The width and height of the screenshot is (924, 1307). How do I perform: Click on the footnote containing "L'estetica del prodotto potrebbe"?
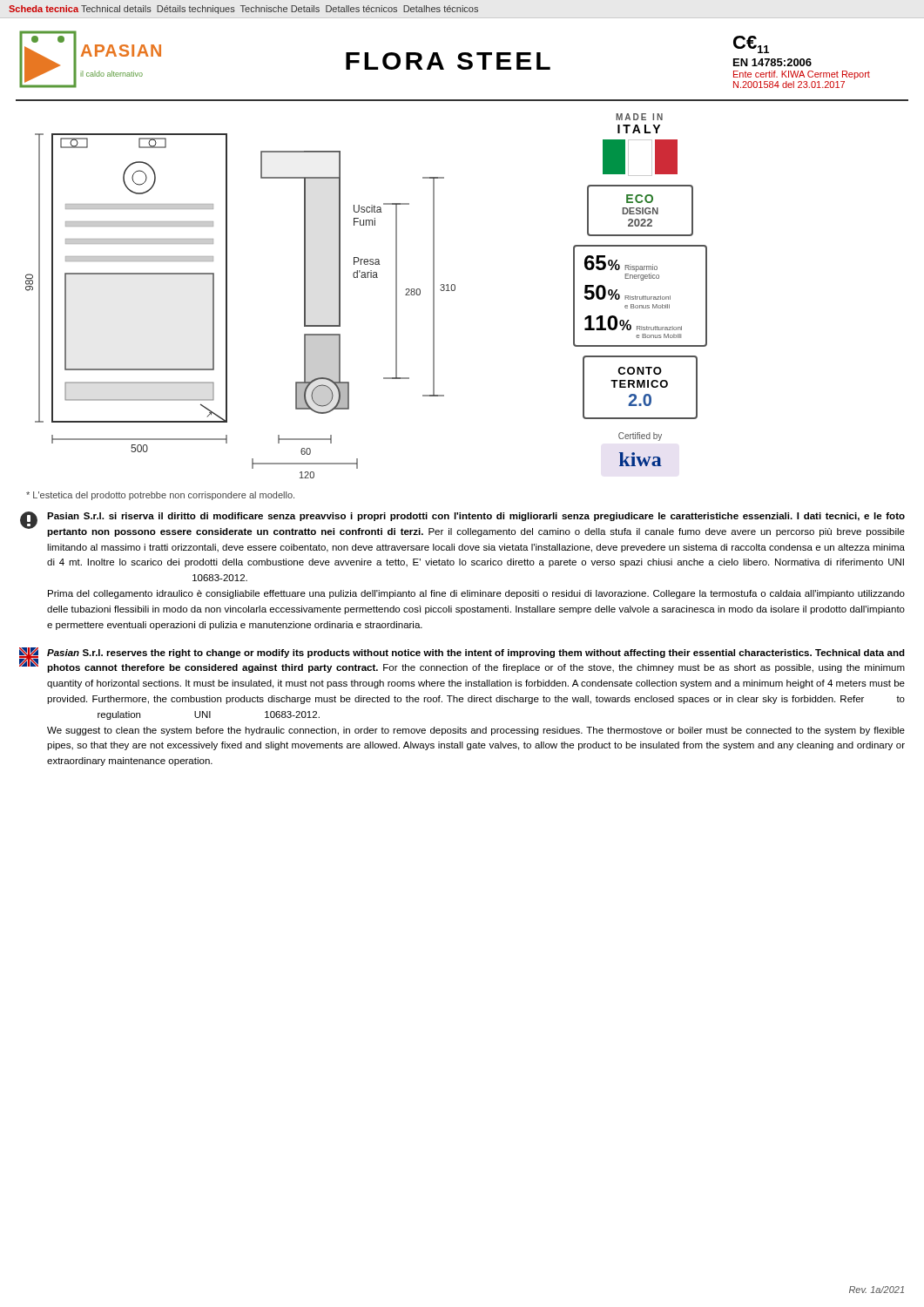point(161,495)
